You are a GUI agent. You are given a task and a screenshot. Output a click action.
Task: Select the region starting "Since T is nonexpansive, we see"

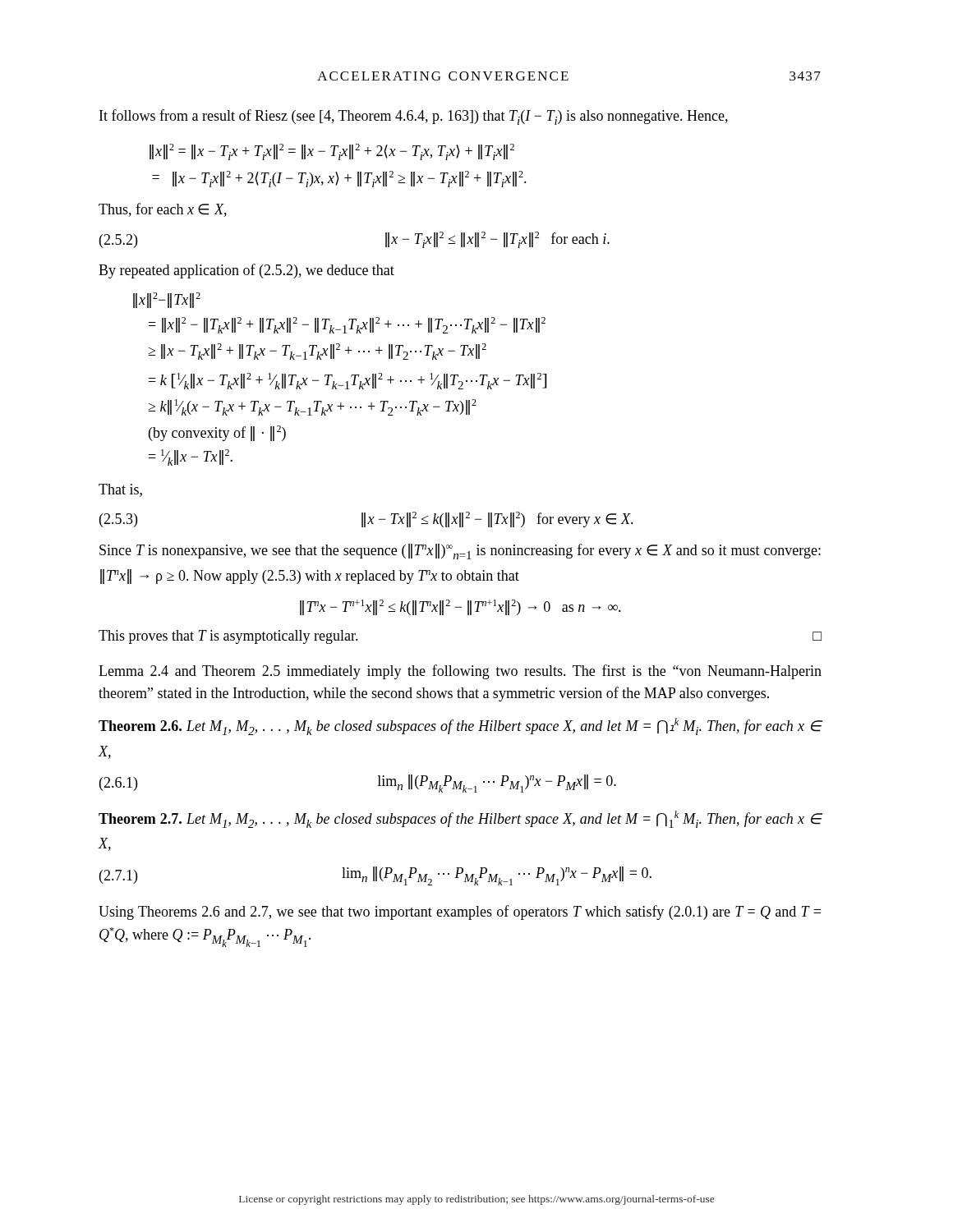(x=460, y=563)
